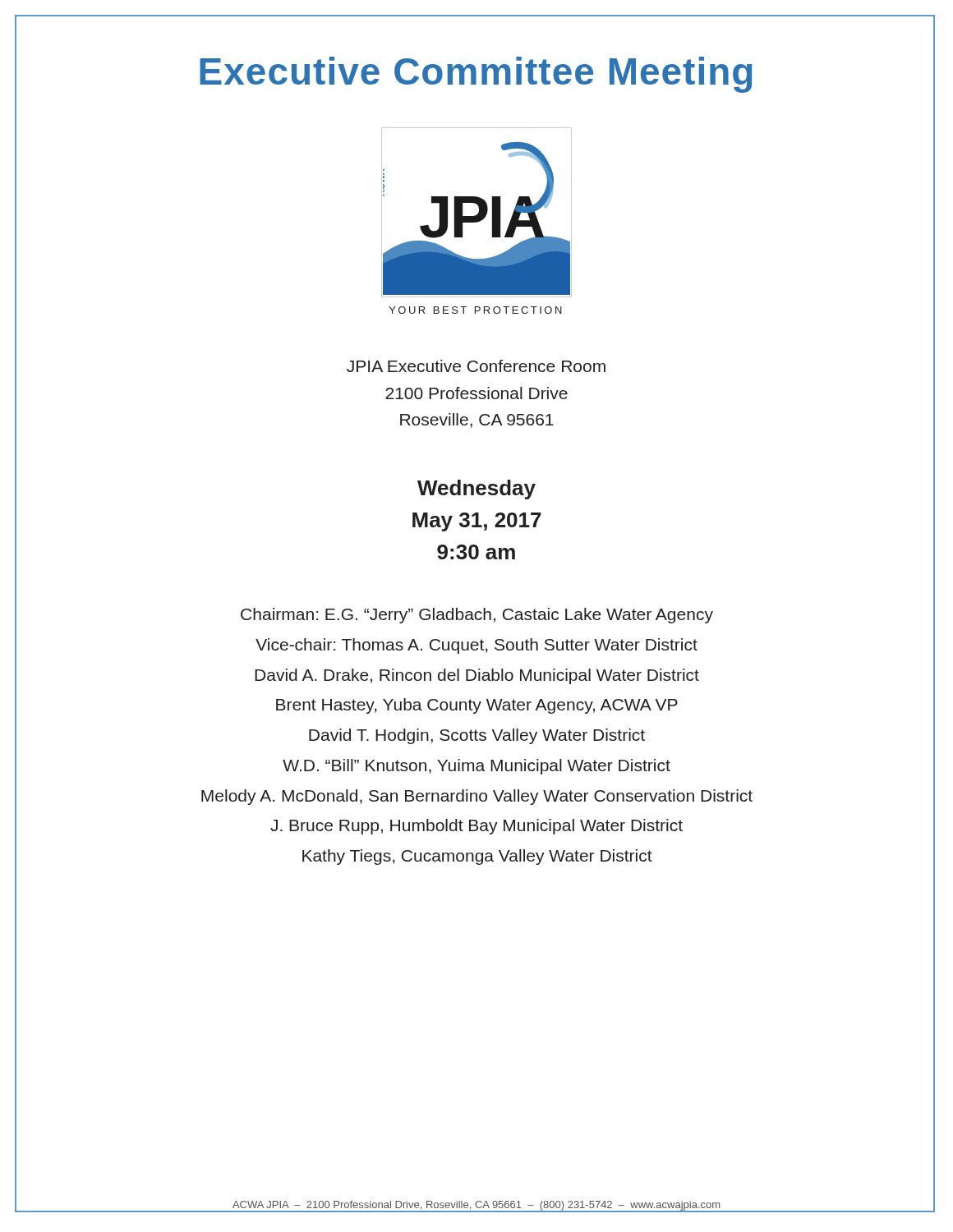This screenshot has height=1232, width=953.
Task: Select the list item with the text "Brent Hastey, Yuba County Water Agency,"
Action: [x=476, y=705]
